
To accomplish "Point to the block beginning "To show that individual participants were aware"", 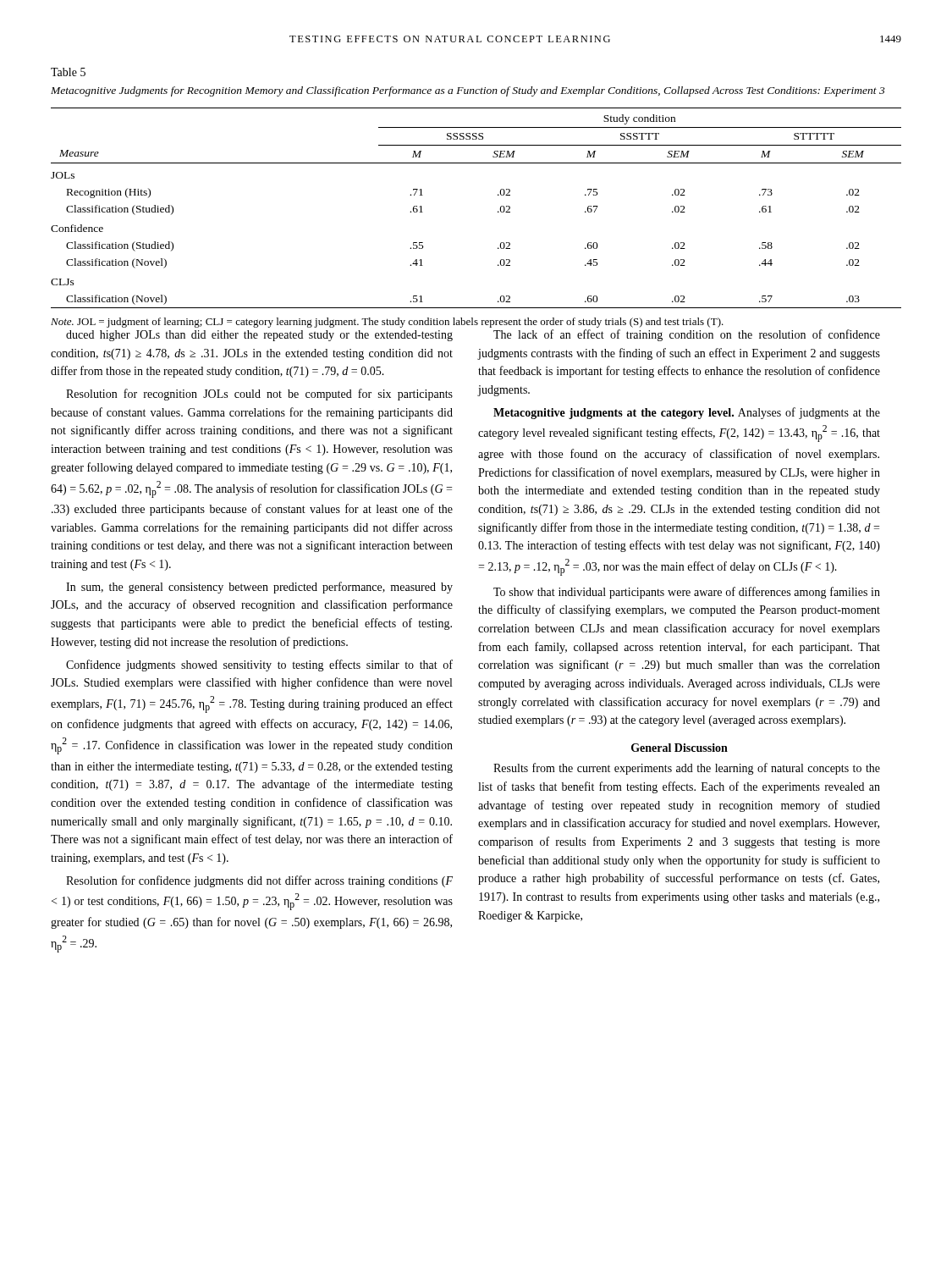I will click(x=679, y=656).
